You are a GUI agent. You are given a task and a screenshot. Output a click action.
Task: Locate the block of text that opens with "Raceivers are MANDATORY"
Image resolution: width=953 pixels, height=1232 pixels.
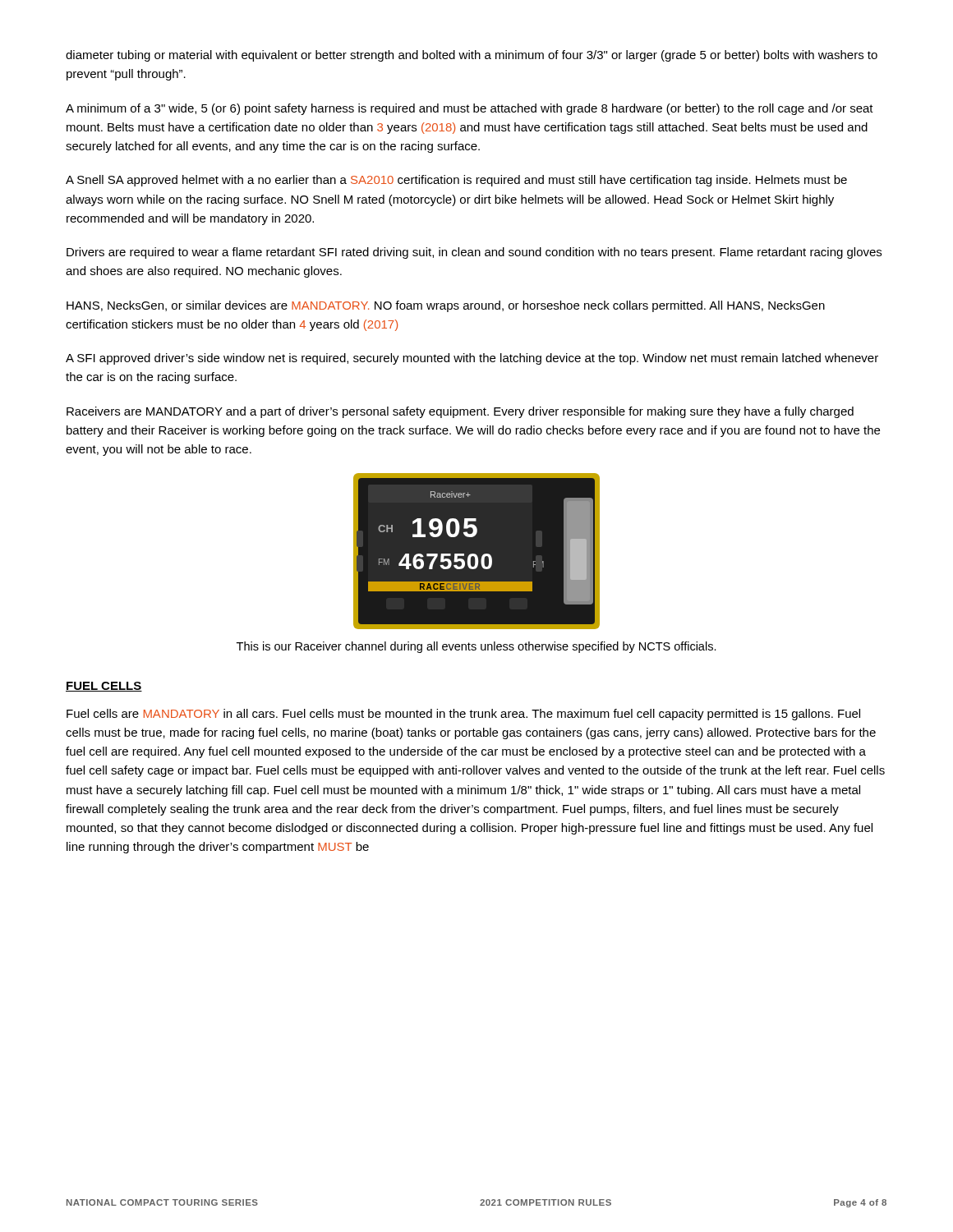(x=473, y=430)
